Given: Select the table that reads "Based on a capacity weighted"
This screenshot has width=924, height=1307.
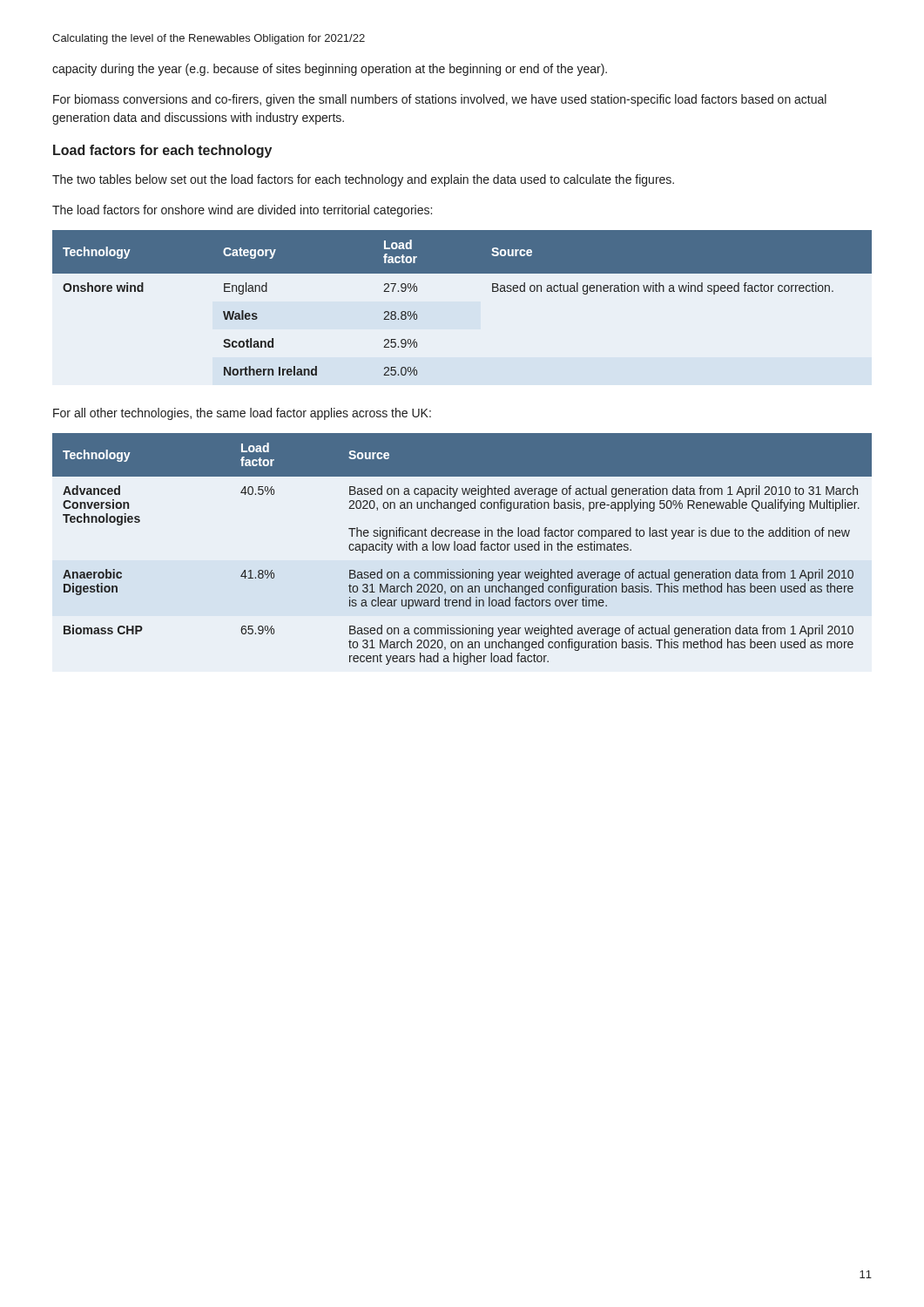Looking at the screenshot, I should (x=462, y=552).
